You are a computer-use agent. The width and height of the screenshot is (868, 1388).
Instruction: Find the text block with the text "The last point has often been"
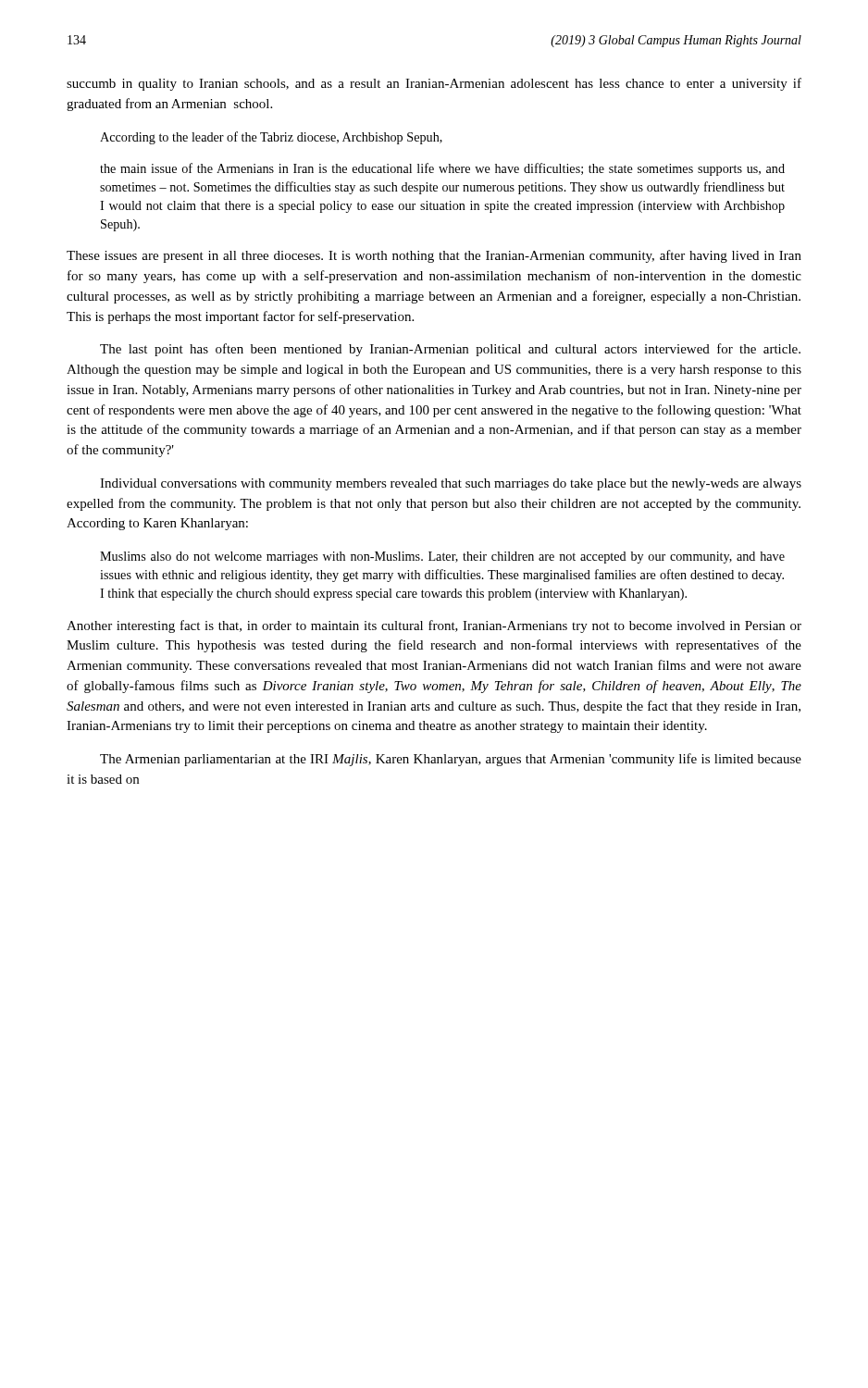434,400
